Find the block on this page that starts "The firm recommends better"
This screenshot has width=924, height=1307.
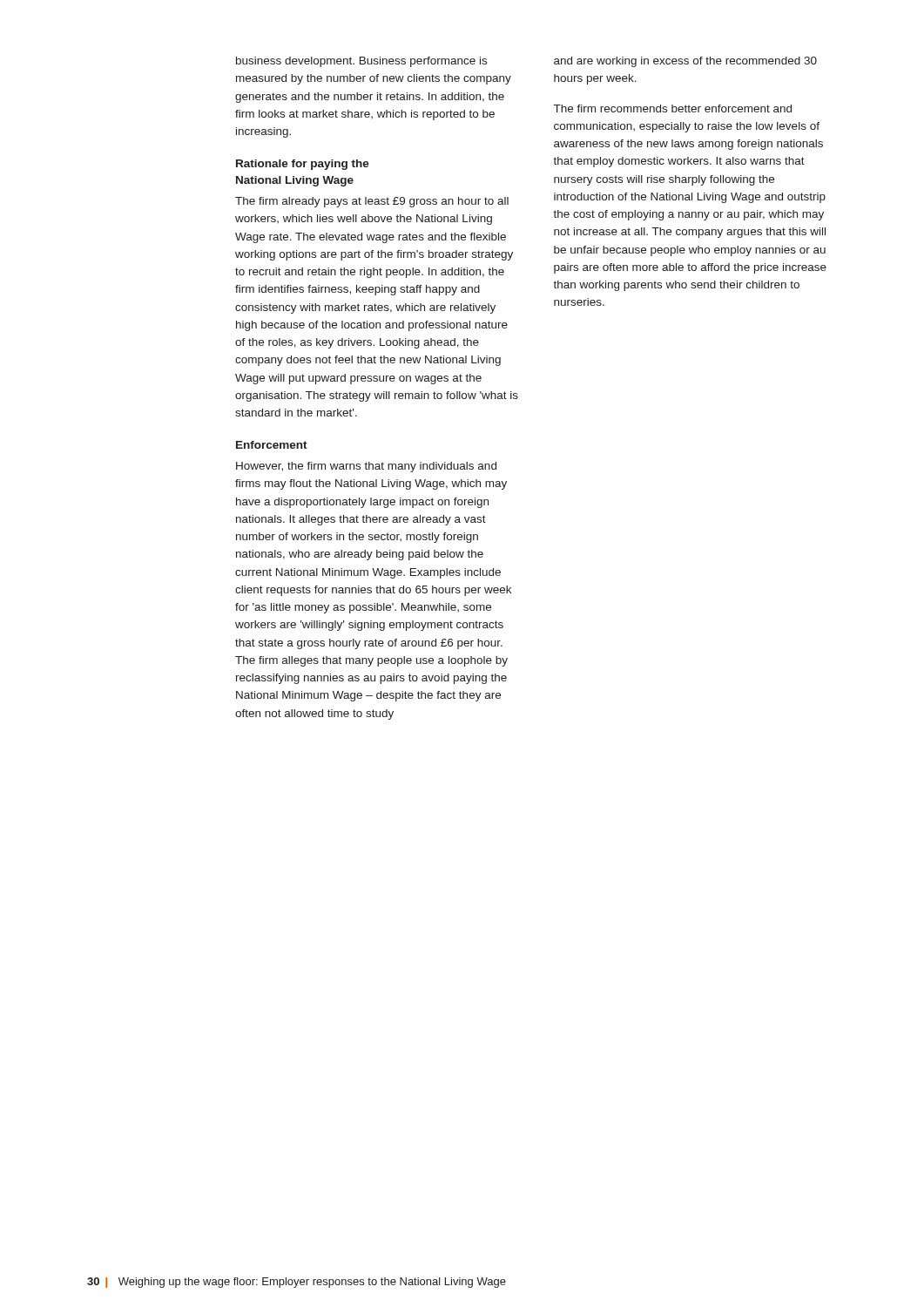690,205
